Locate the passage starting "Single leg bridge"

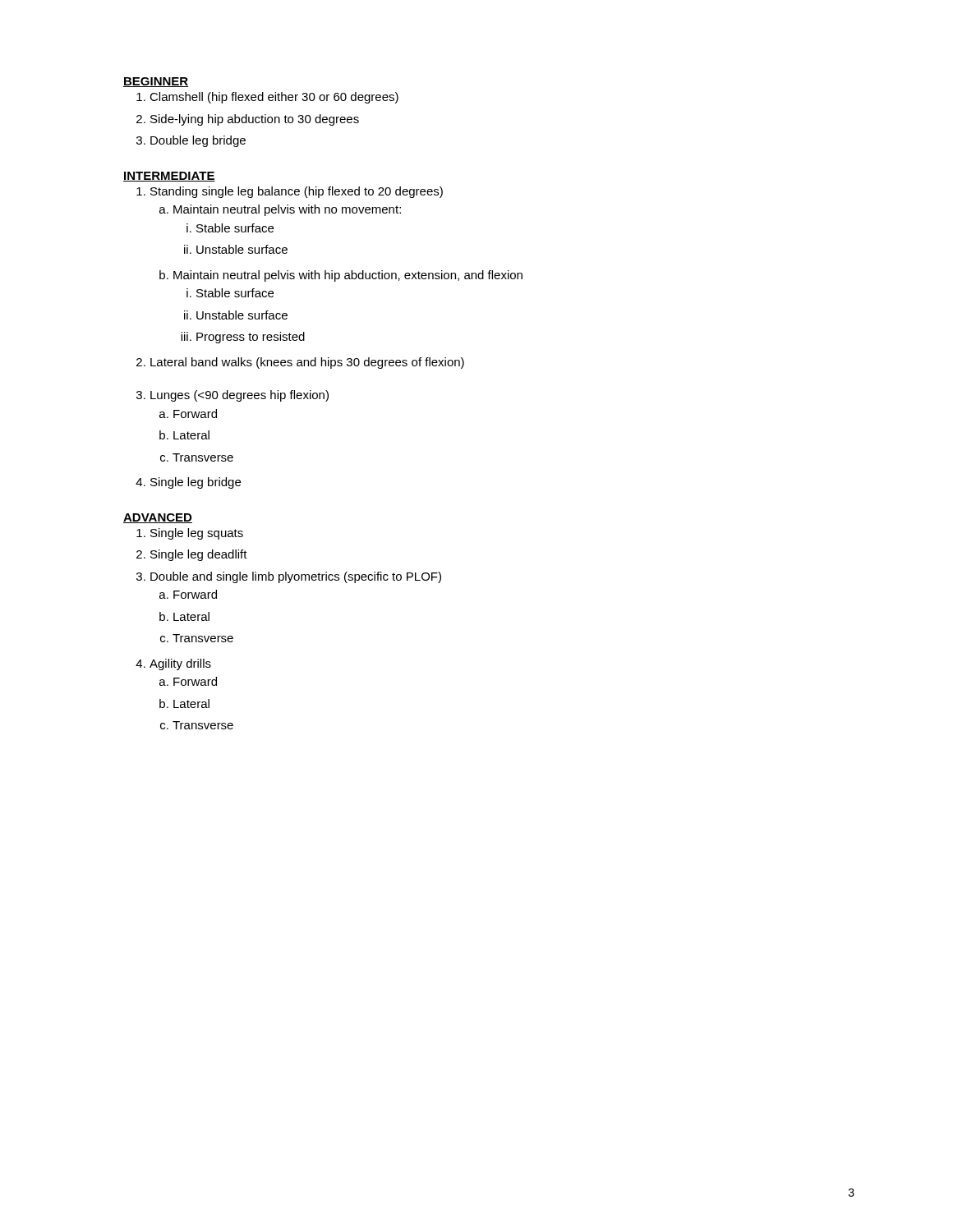tap(195, 482)
